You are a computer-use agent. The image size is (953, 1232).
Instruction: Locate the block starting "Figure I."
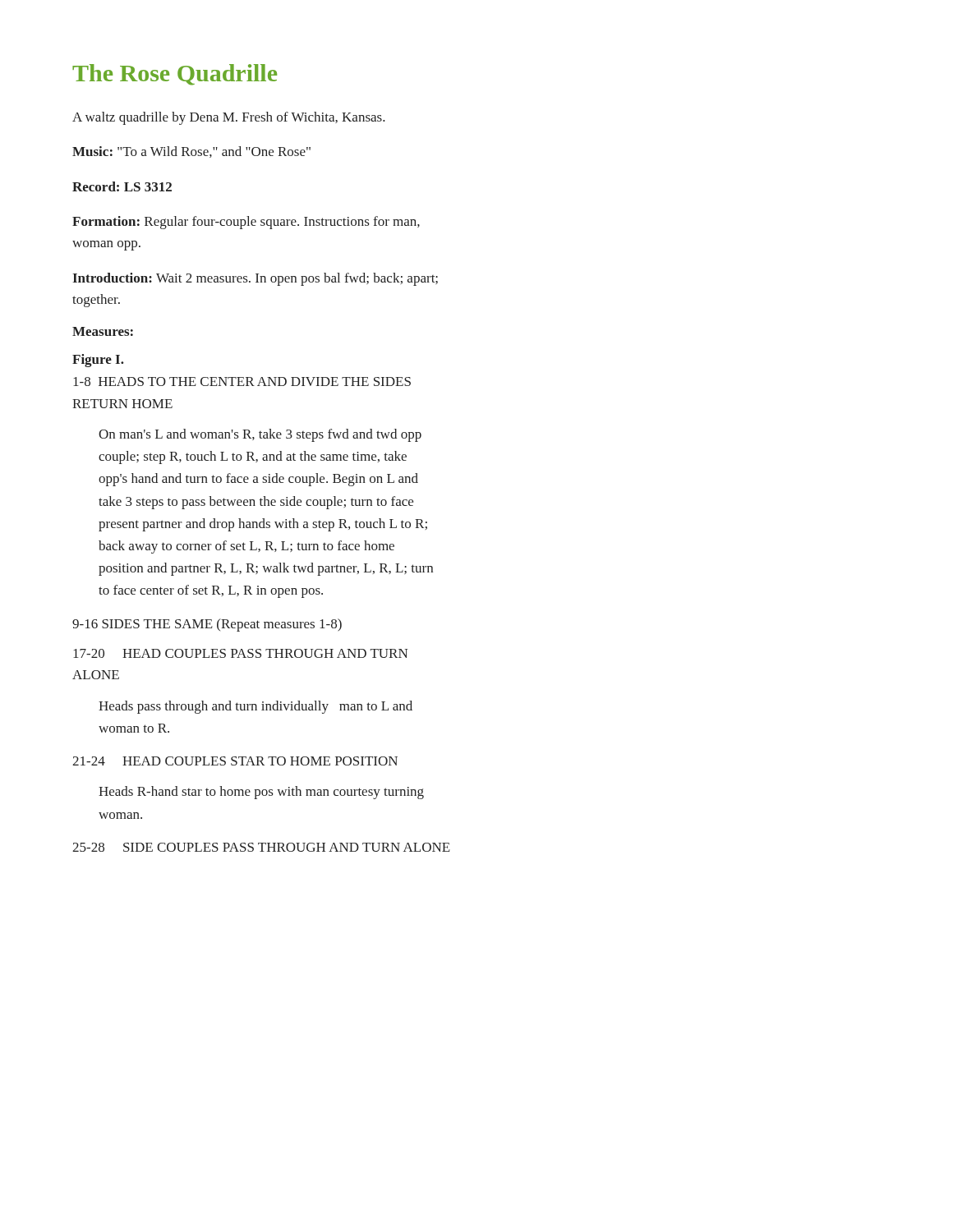(x=98, y=360)
